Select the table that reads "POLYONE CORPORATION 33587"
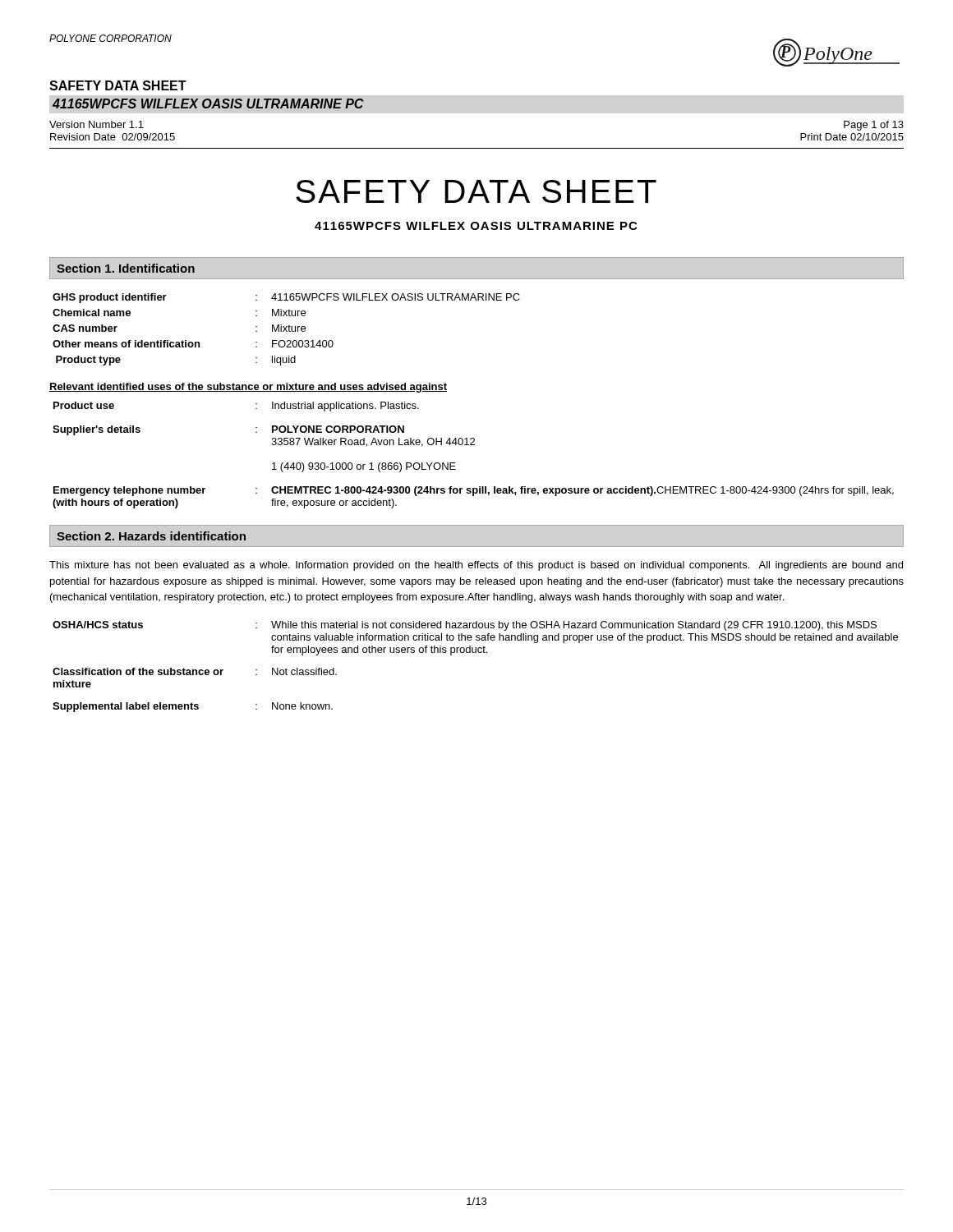Viewport: 953px width, 1232px height. (x=476, y=448)
